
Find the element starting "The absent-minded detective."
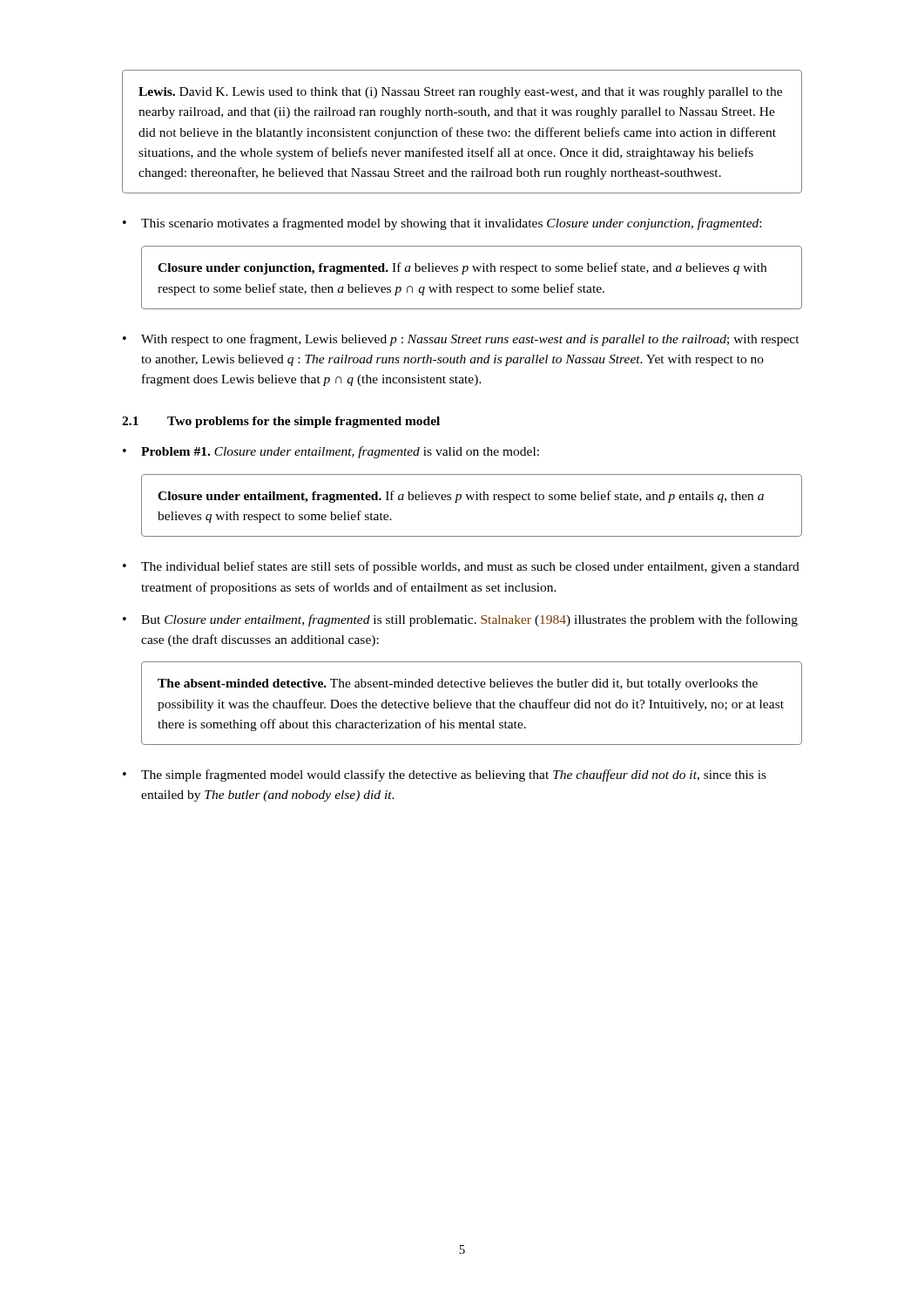pyautogui.click(x=471, y=703)
